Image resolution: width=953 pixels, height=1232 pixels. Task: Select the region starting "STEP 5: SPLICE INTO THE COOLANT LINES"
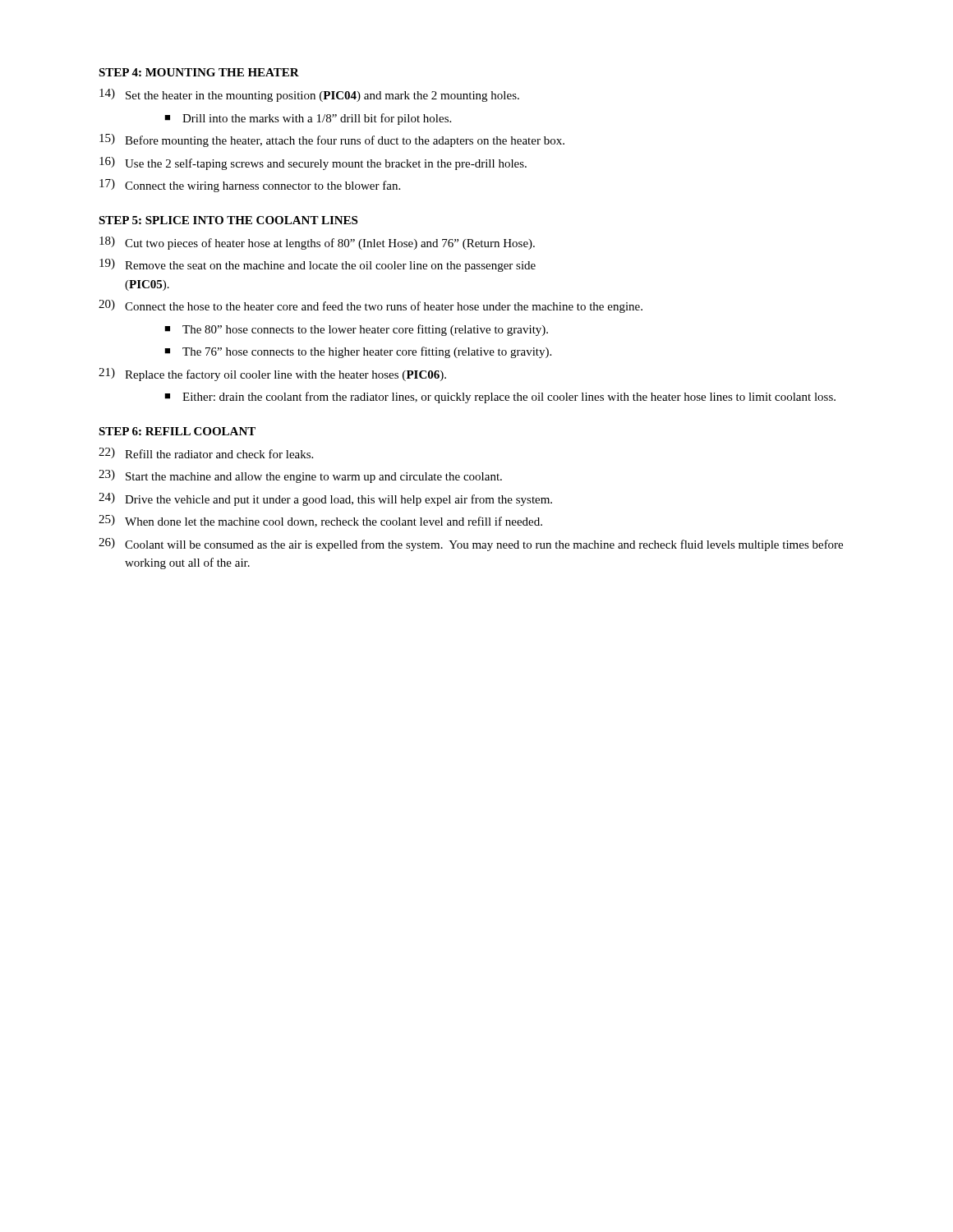point(228,220)
